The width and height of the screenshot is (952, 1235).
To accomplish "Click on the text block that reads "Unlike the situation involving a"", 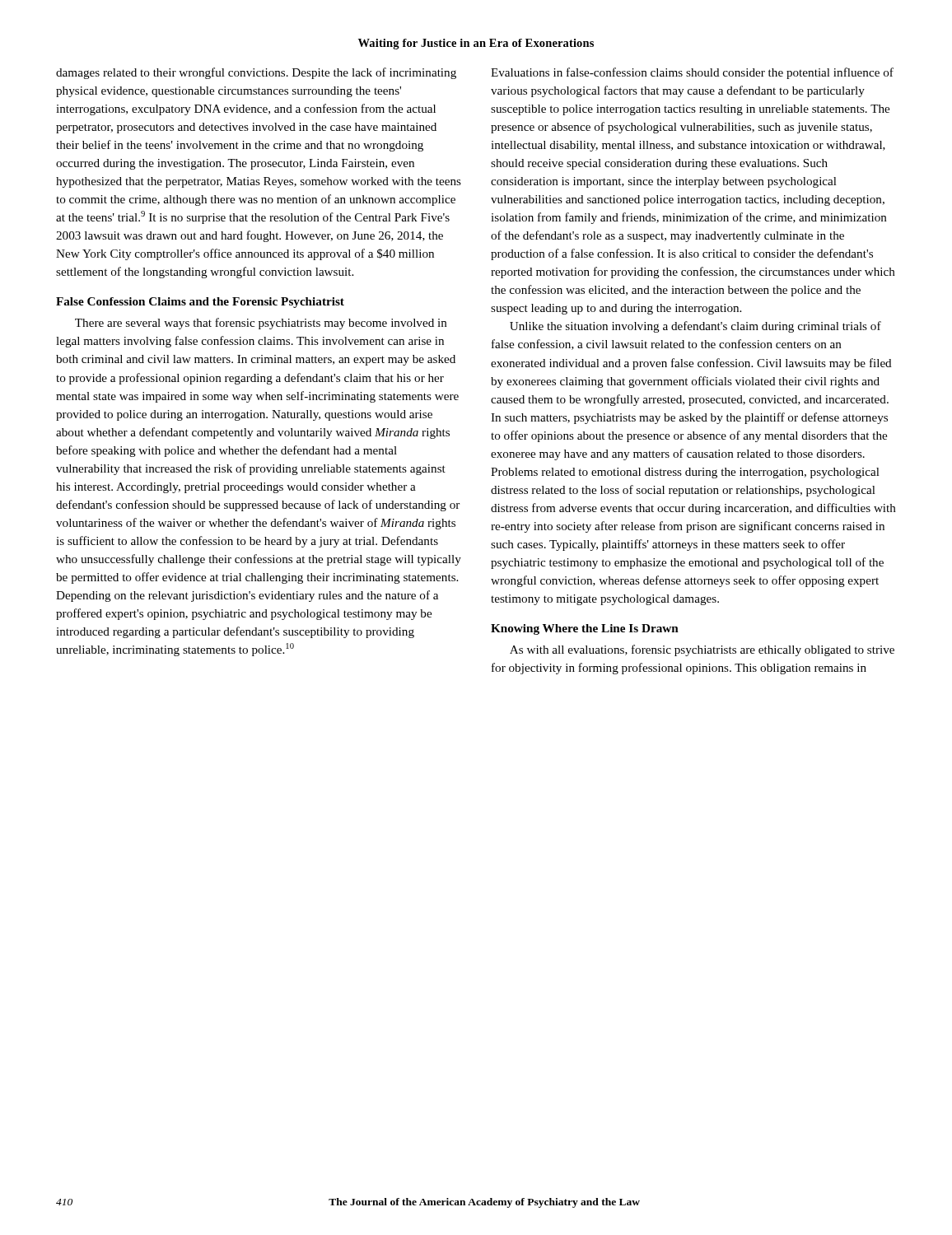I will click(693, 462).
